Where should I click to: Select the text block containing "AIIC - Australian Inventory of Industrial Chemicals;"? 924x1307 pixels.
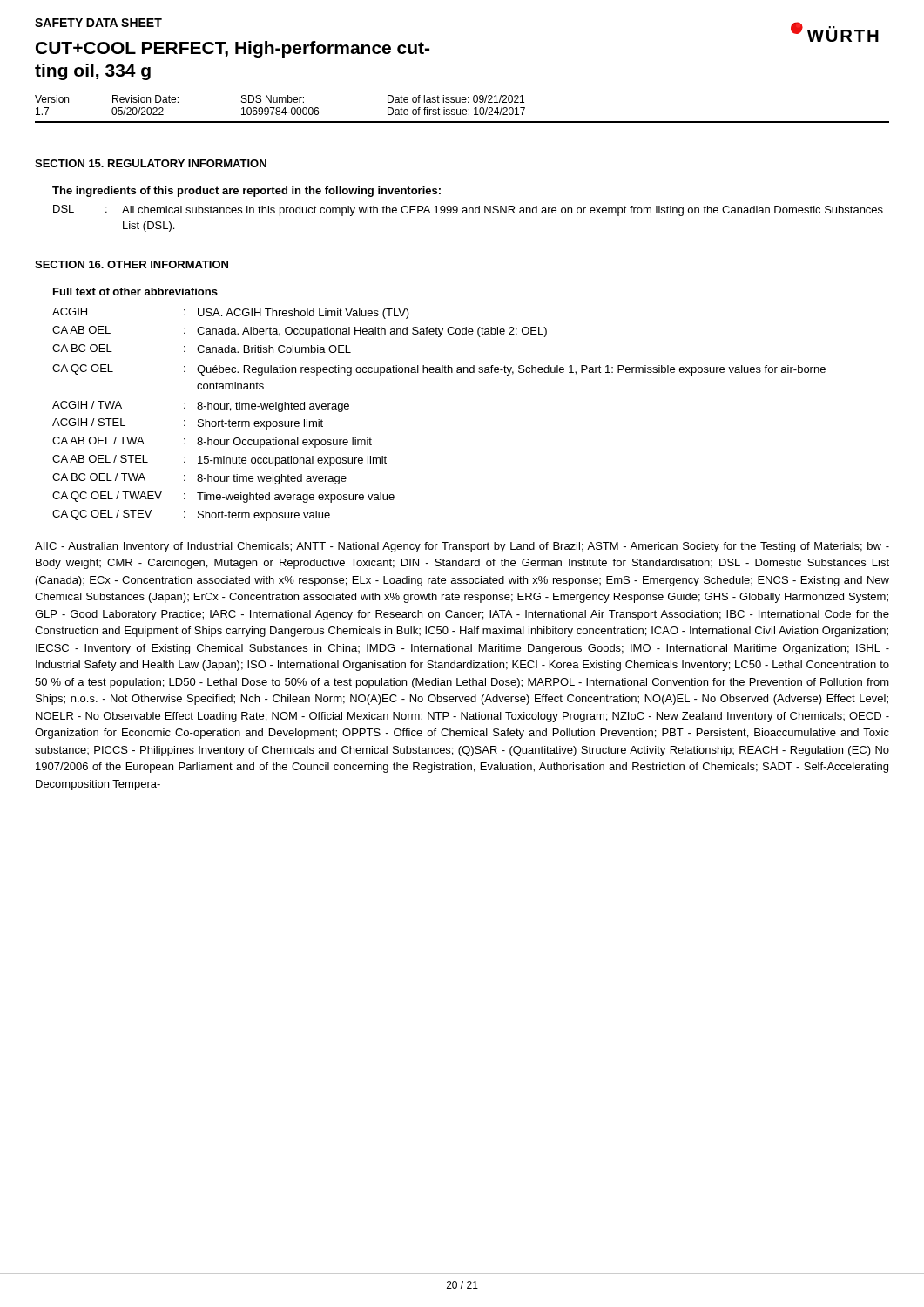pyautogui.click(x=462, y=664)
